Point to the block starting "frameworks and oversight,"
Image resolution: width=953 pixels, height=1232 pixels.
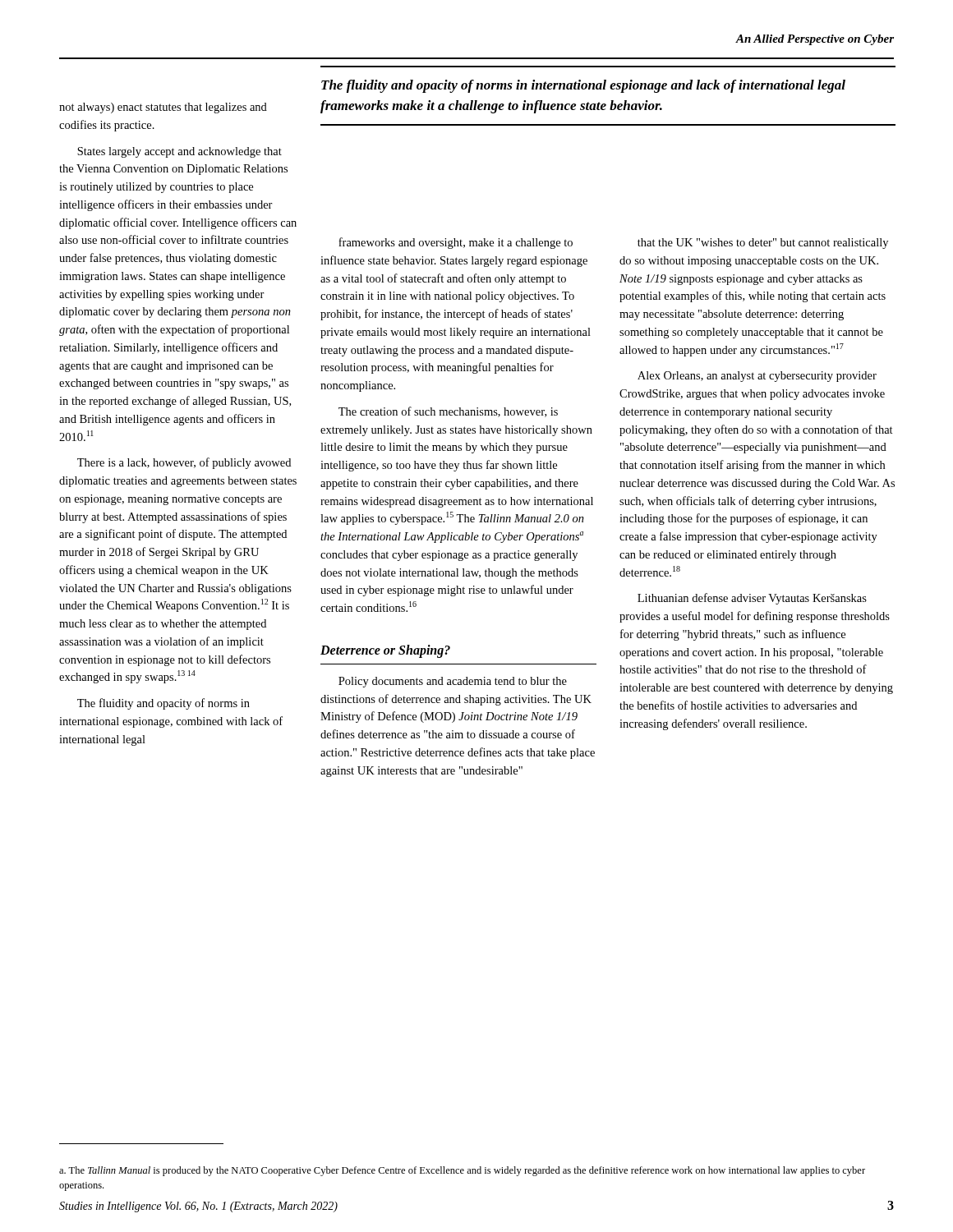coord(458,507)
